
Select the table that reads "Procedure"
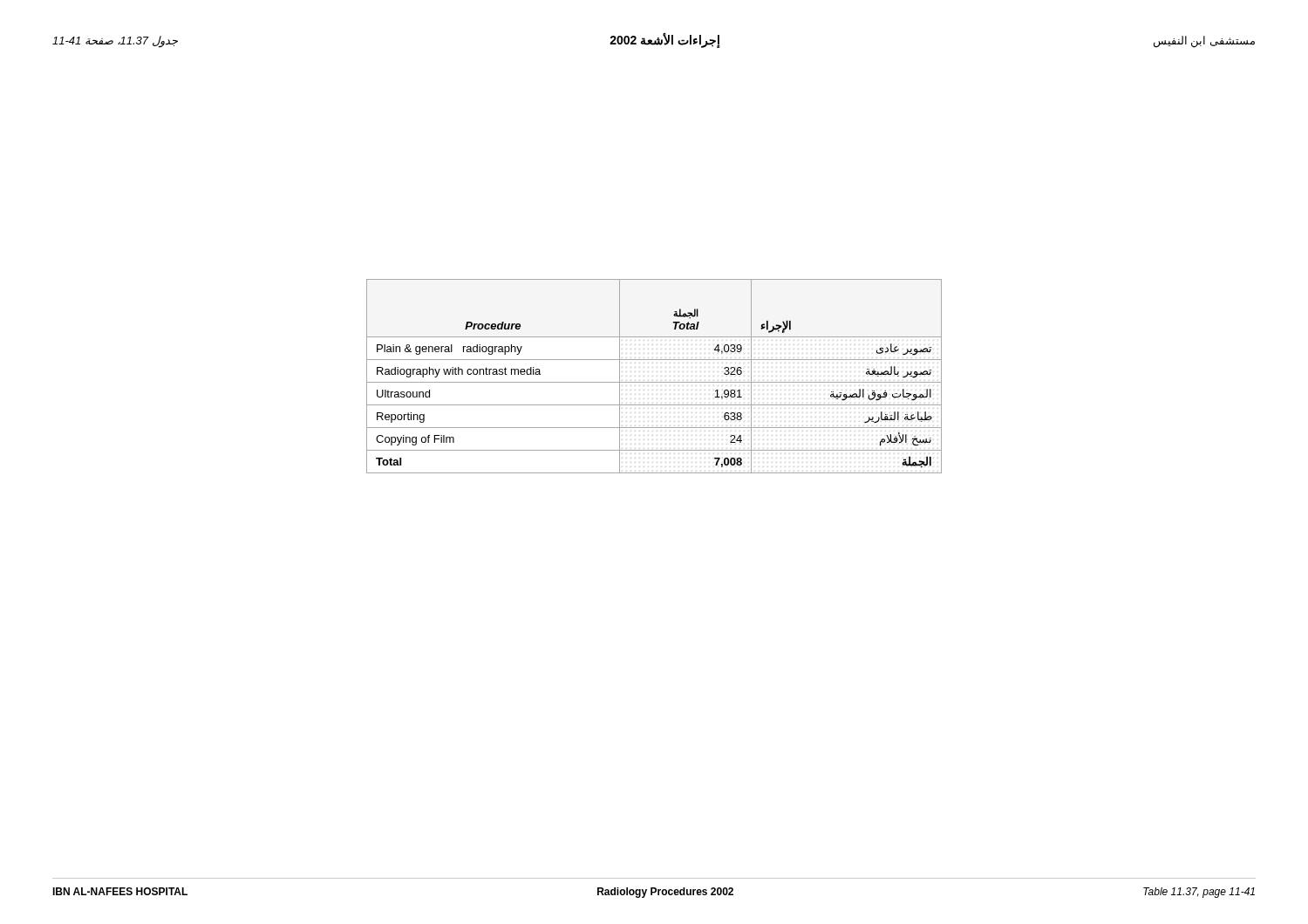point(654,376)
